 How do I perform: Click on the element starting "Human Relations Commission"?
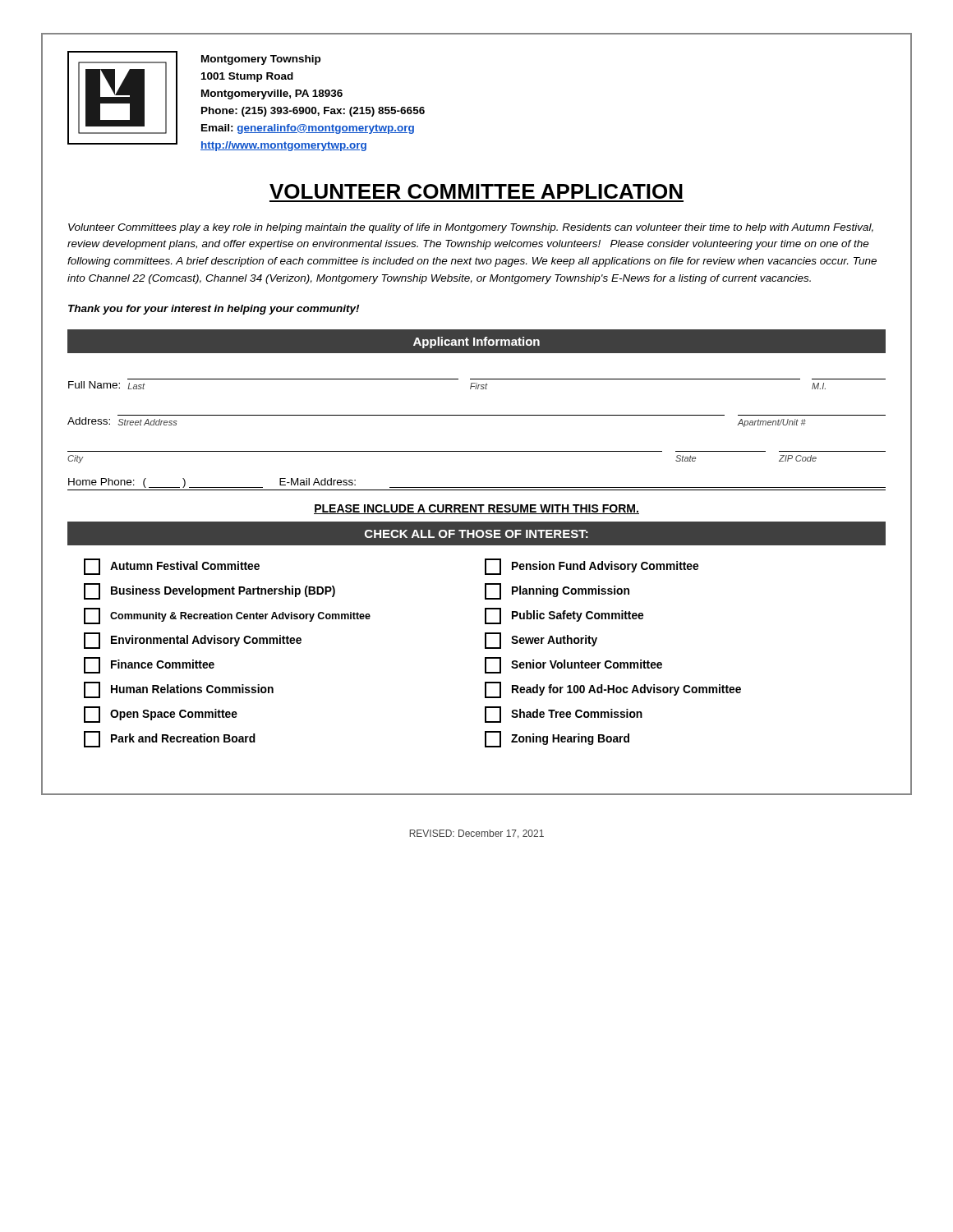click(179, 690)
